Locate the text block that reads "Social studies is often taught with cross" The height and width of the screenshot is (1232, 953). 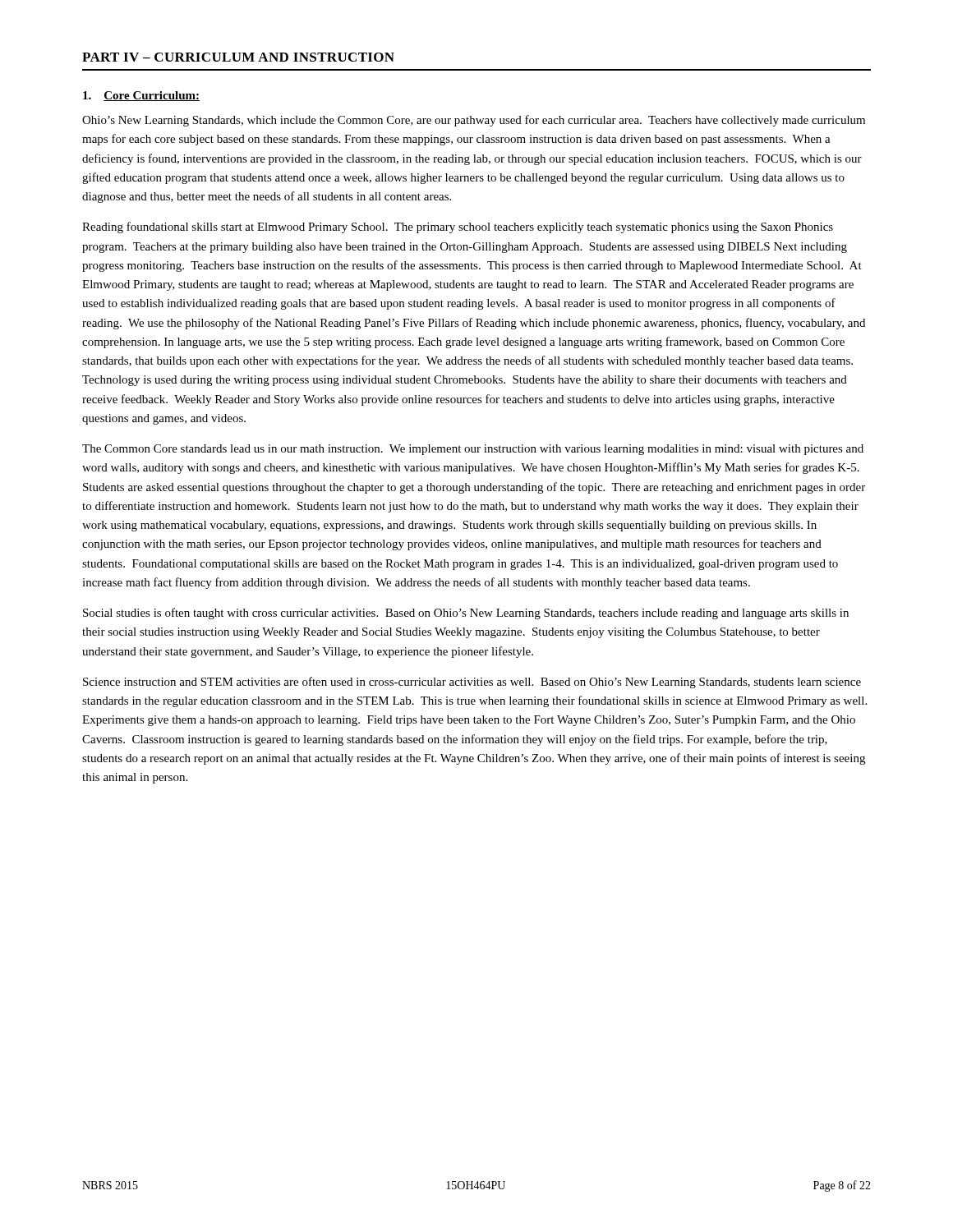(466, 632)
